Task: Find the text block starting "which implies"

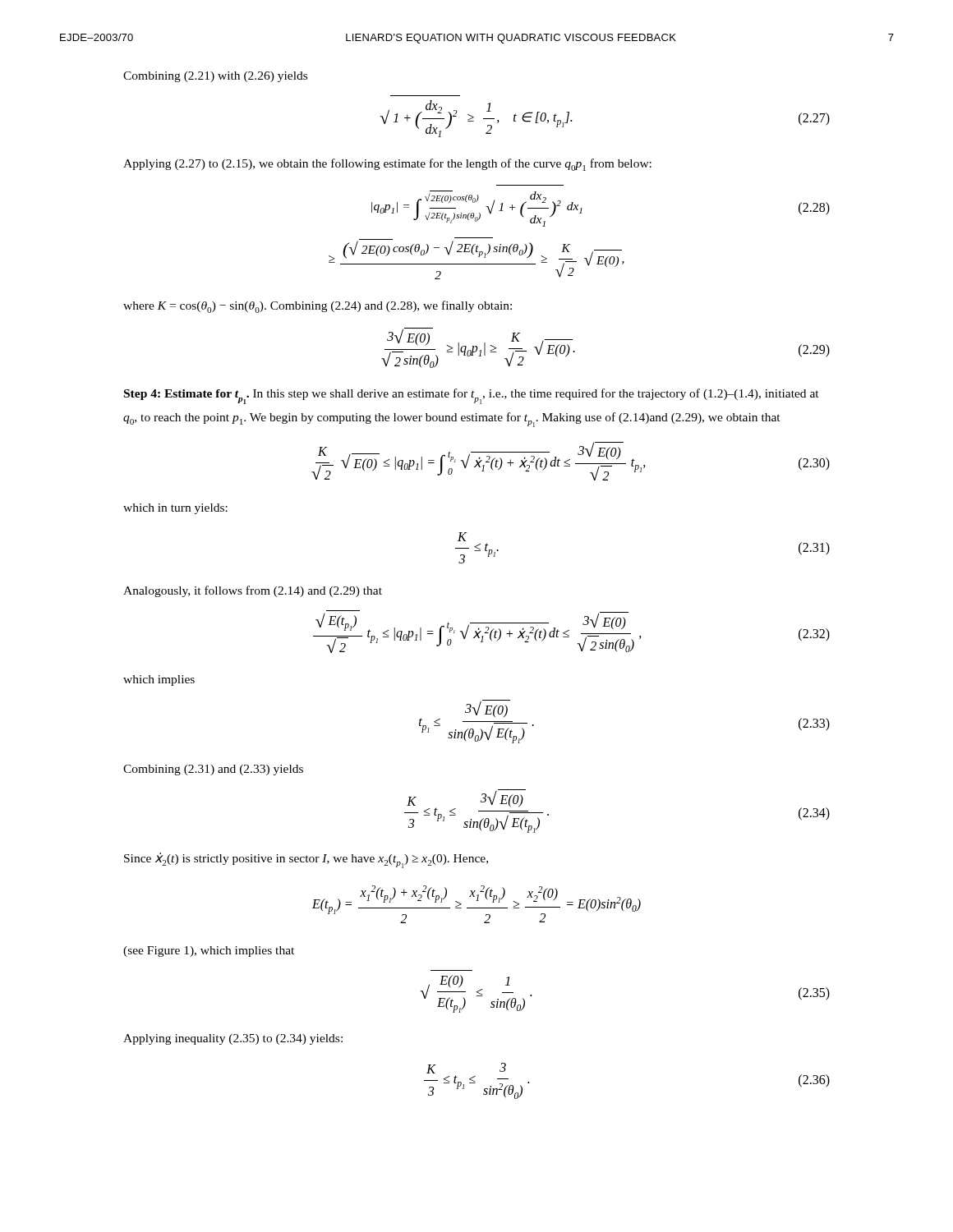Action: tap(159, 679)
